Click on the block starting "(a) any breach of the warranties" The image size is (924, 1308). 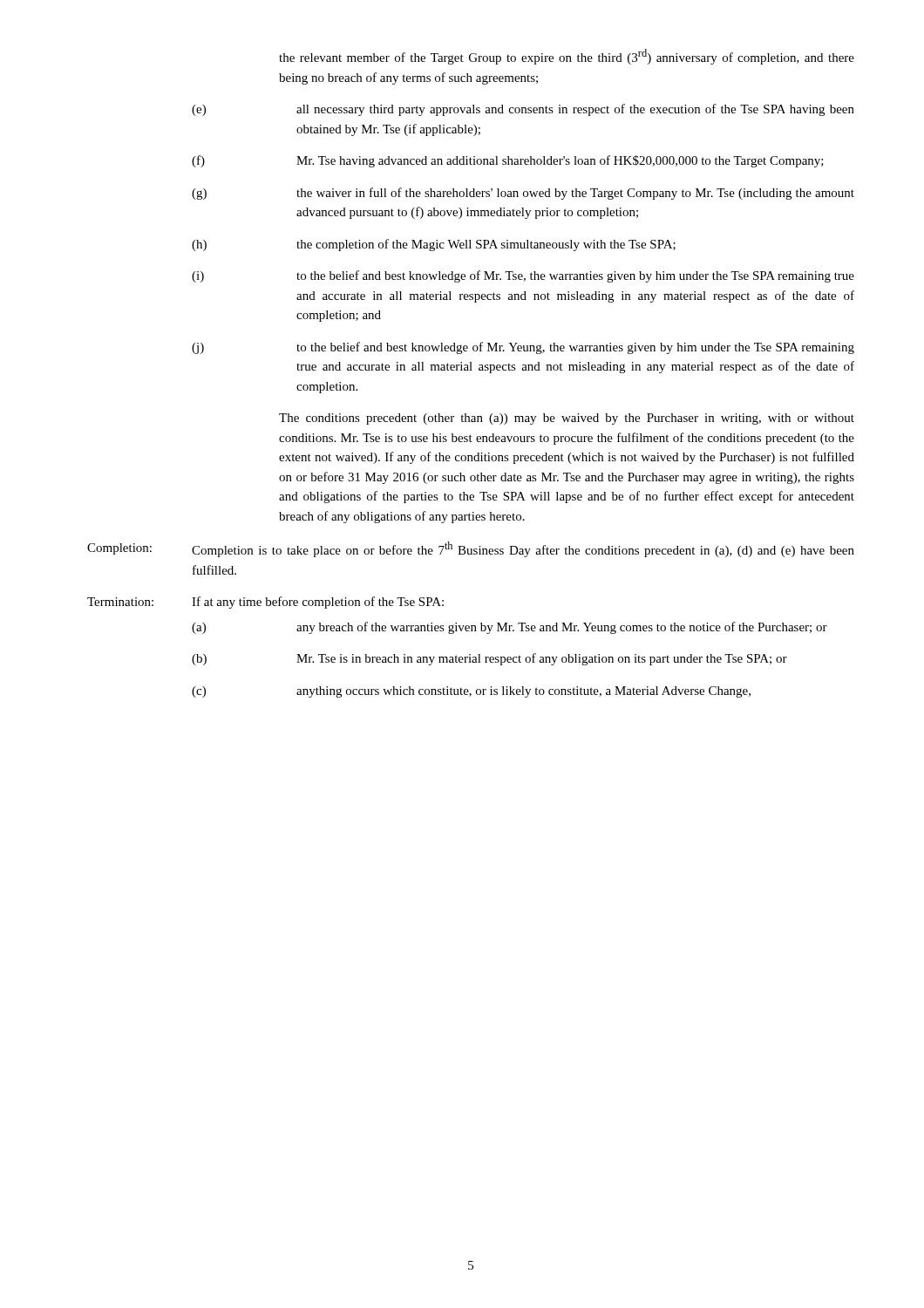[x=471, y=627]
